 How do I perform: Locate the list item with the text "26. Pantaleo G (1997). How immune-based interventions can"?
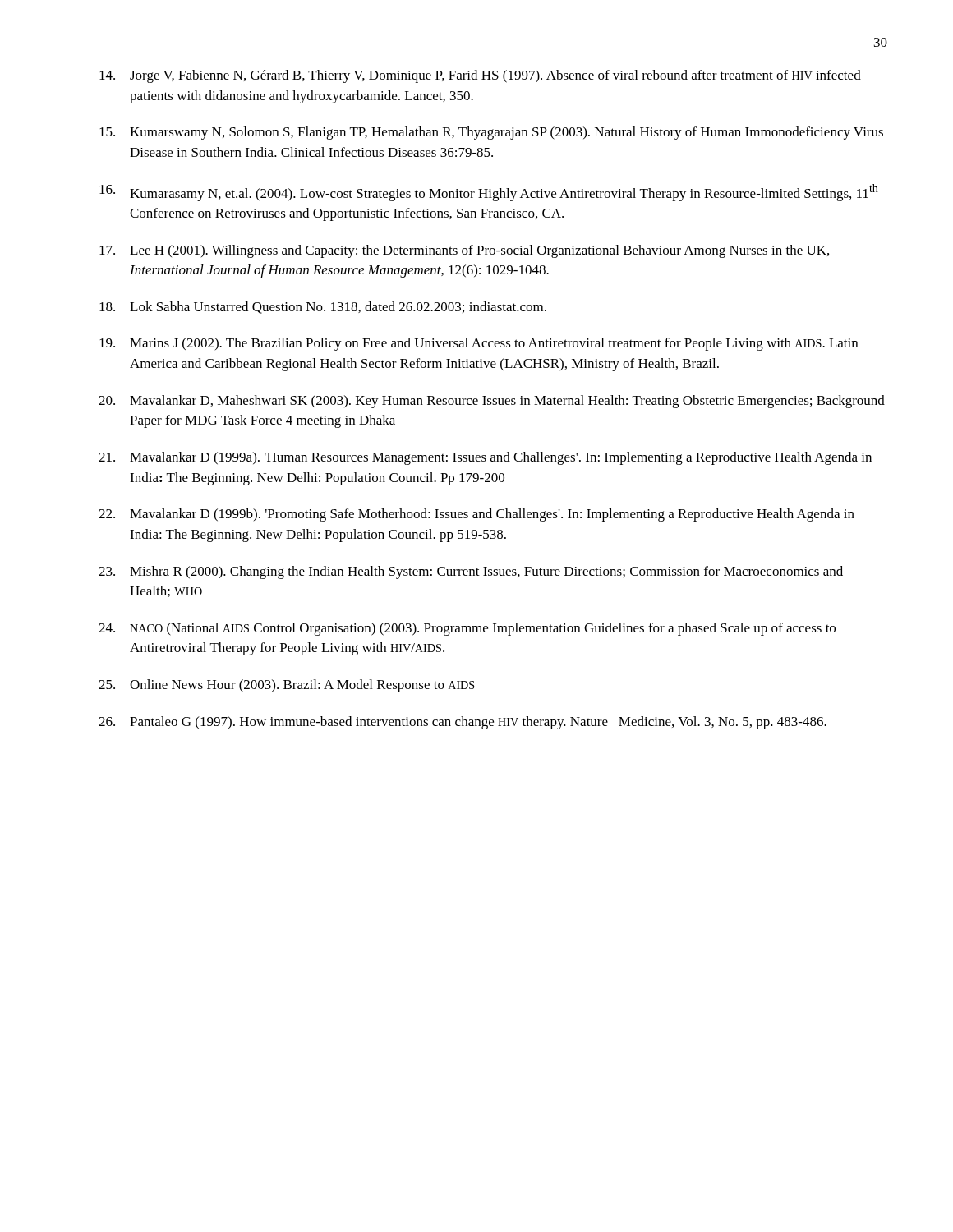pos(493,722)
